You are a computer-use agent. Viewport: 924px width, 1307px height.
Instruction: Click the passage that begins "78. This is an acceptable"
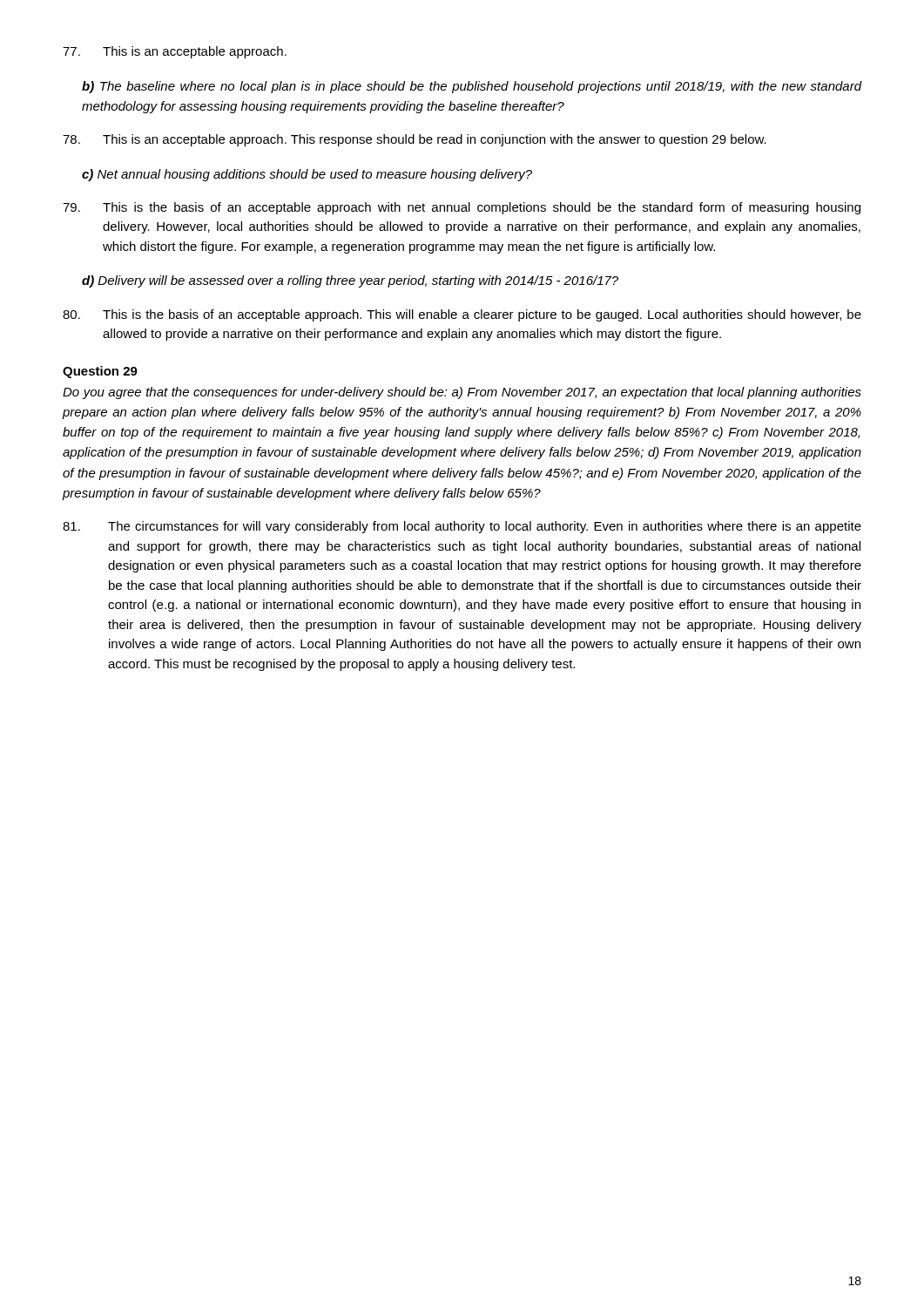(x=462, y=140)
